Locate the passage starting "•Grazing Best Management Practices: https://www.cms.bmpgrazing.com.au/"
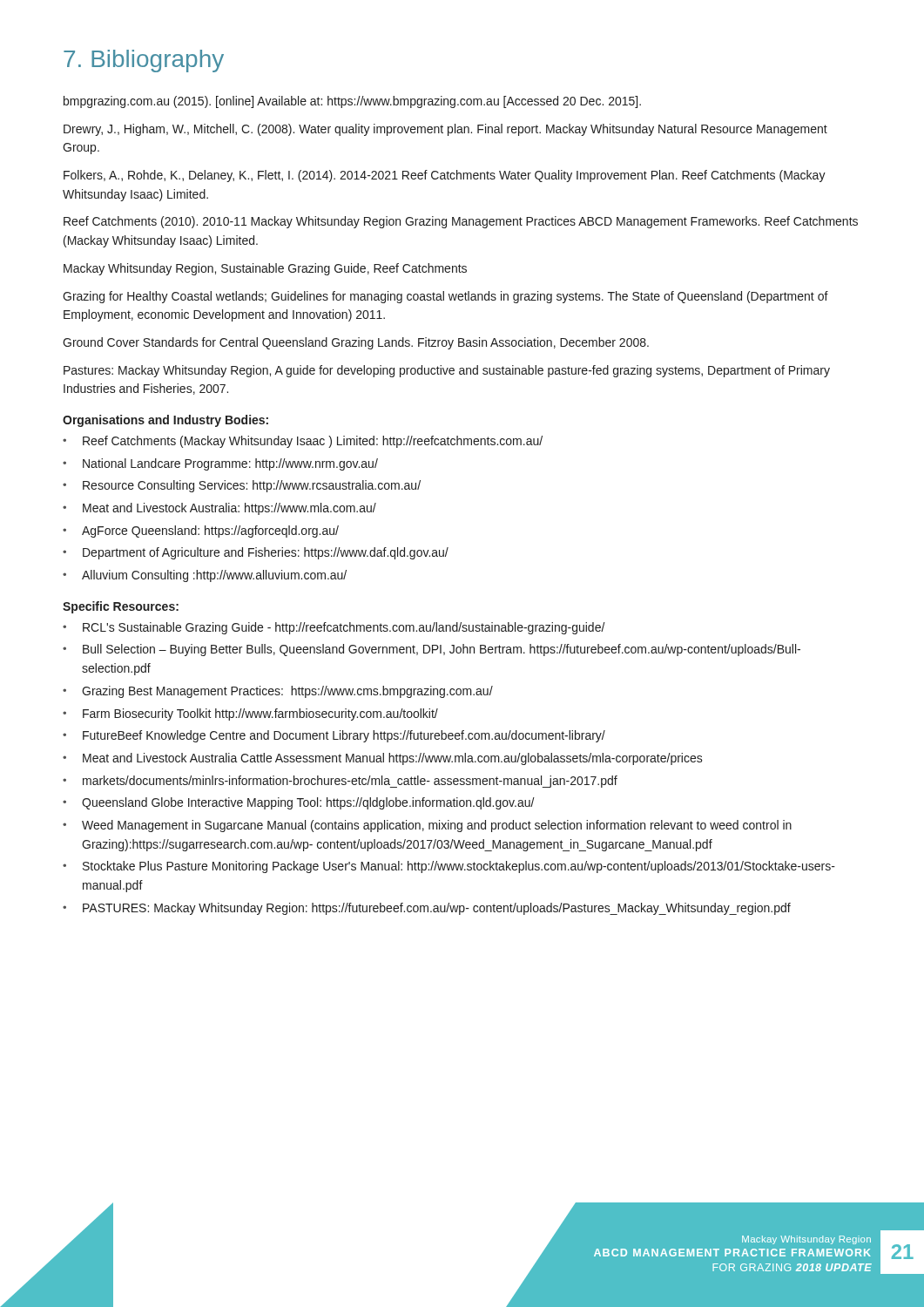924x1307 pixels. 462,692
